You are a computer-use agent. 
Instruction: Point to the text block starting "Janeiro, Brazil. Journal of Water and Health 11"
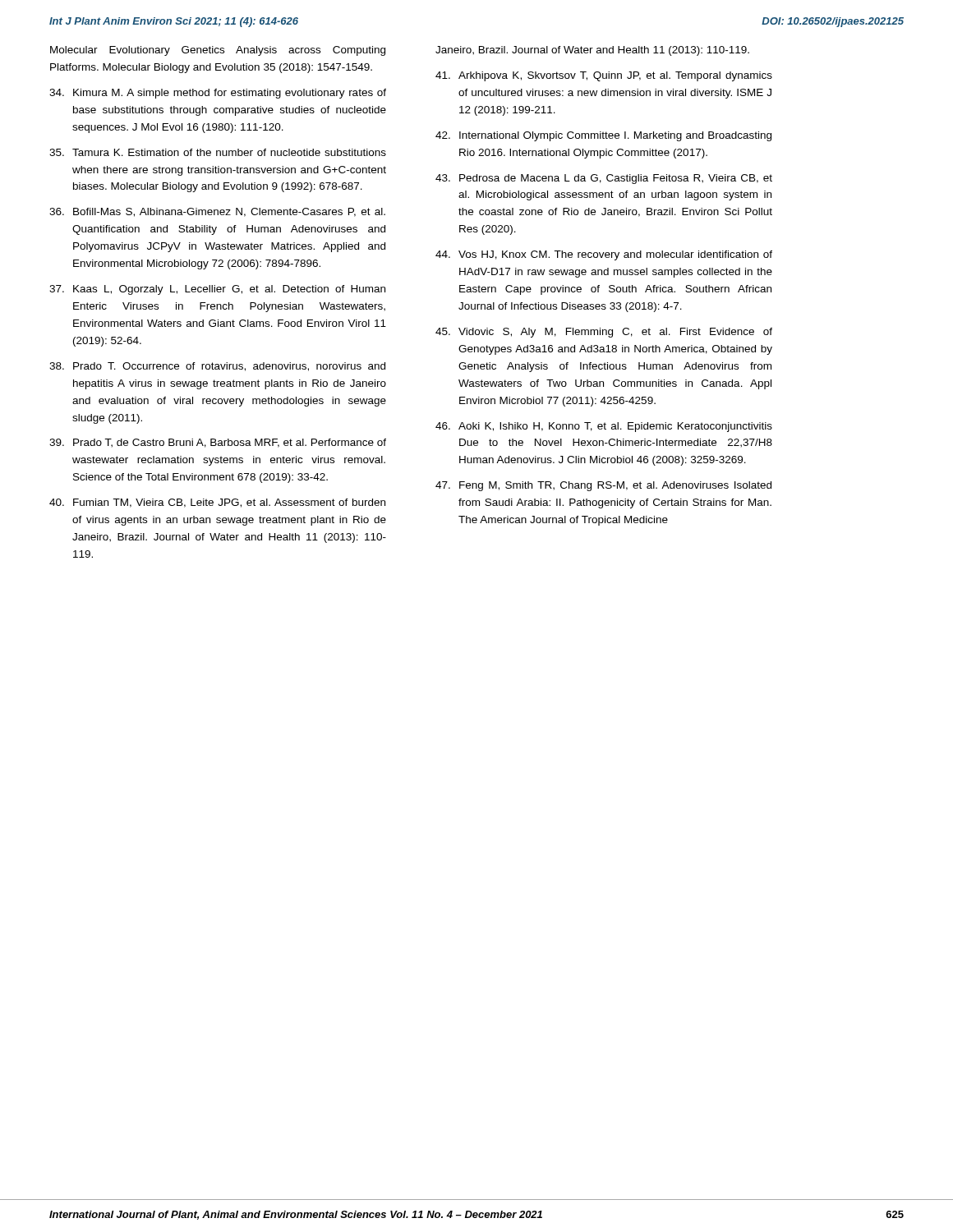point(604,50)
